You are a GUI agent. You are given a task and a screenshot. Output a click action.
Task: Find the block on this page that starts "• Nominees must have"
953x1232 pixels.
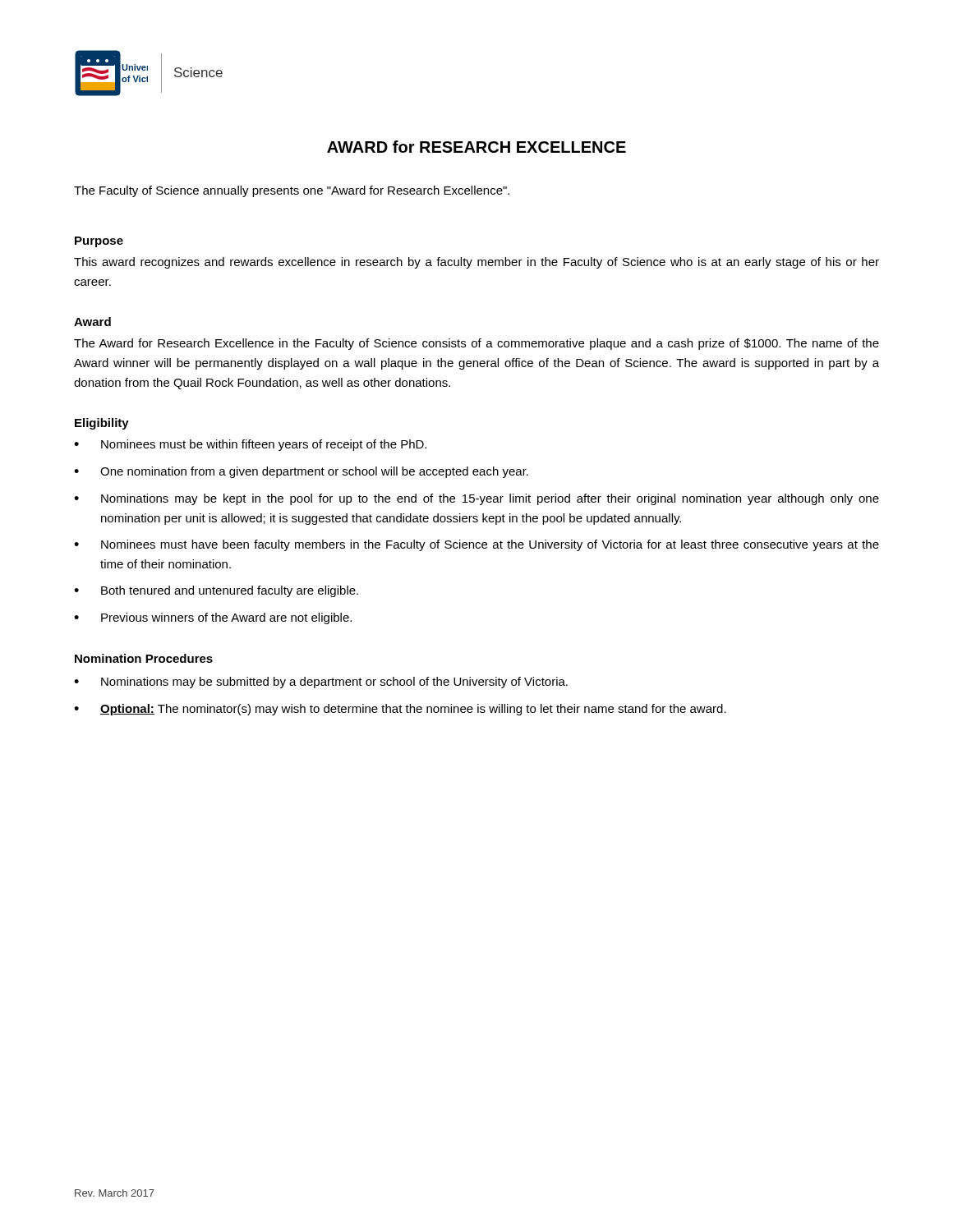tap(476, 554)
